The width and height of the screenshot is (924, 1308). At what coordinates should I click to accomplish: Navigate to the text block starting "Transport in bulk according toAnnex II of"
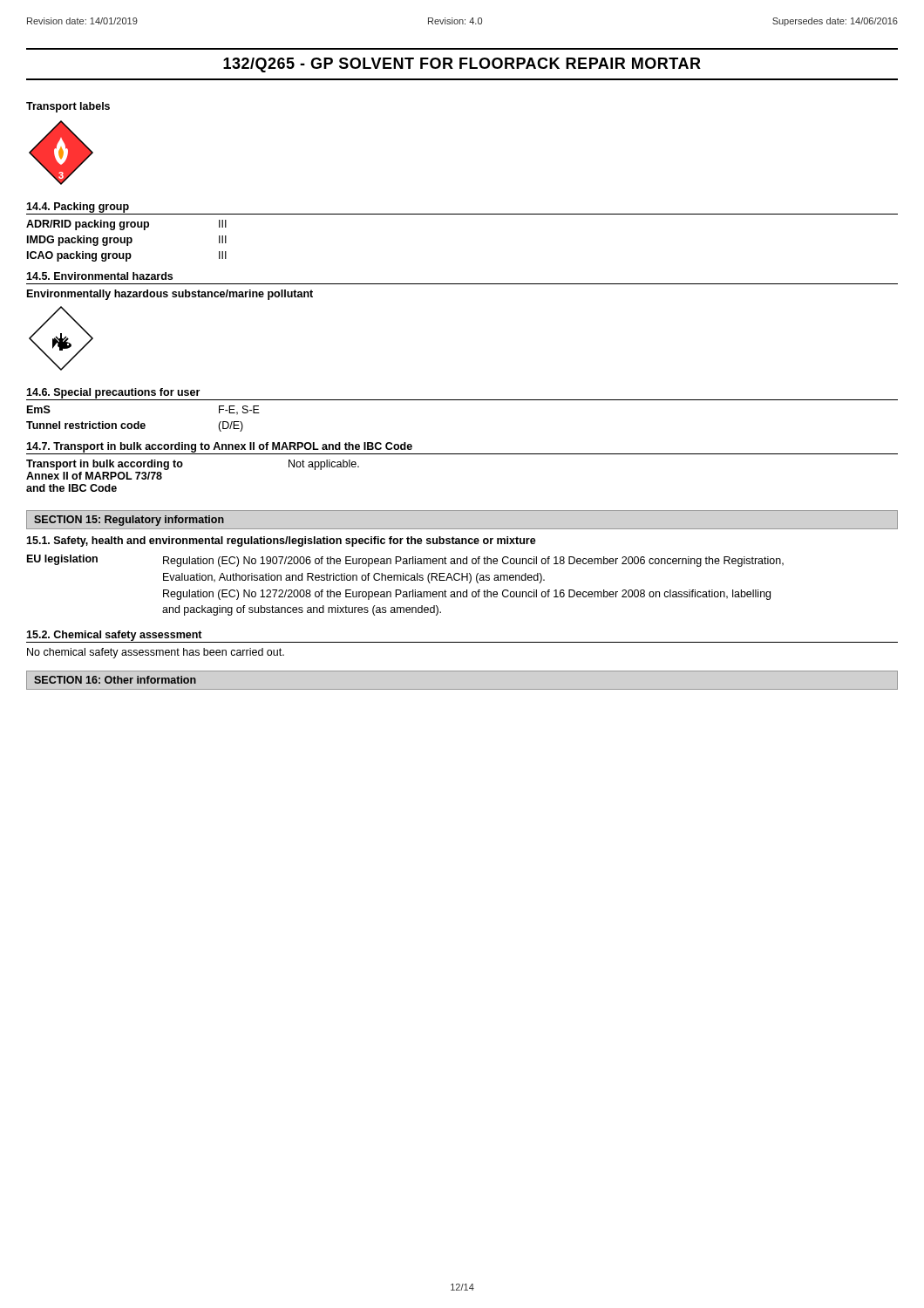[x=101, y=464]
